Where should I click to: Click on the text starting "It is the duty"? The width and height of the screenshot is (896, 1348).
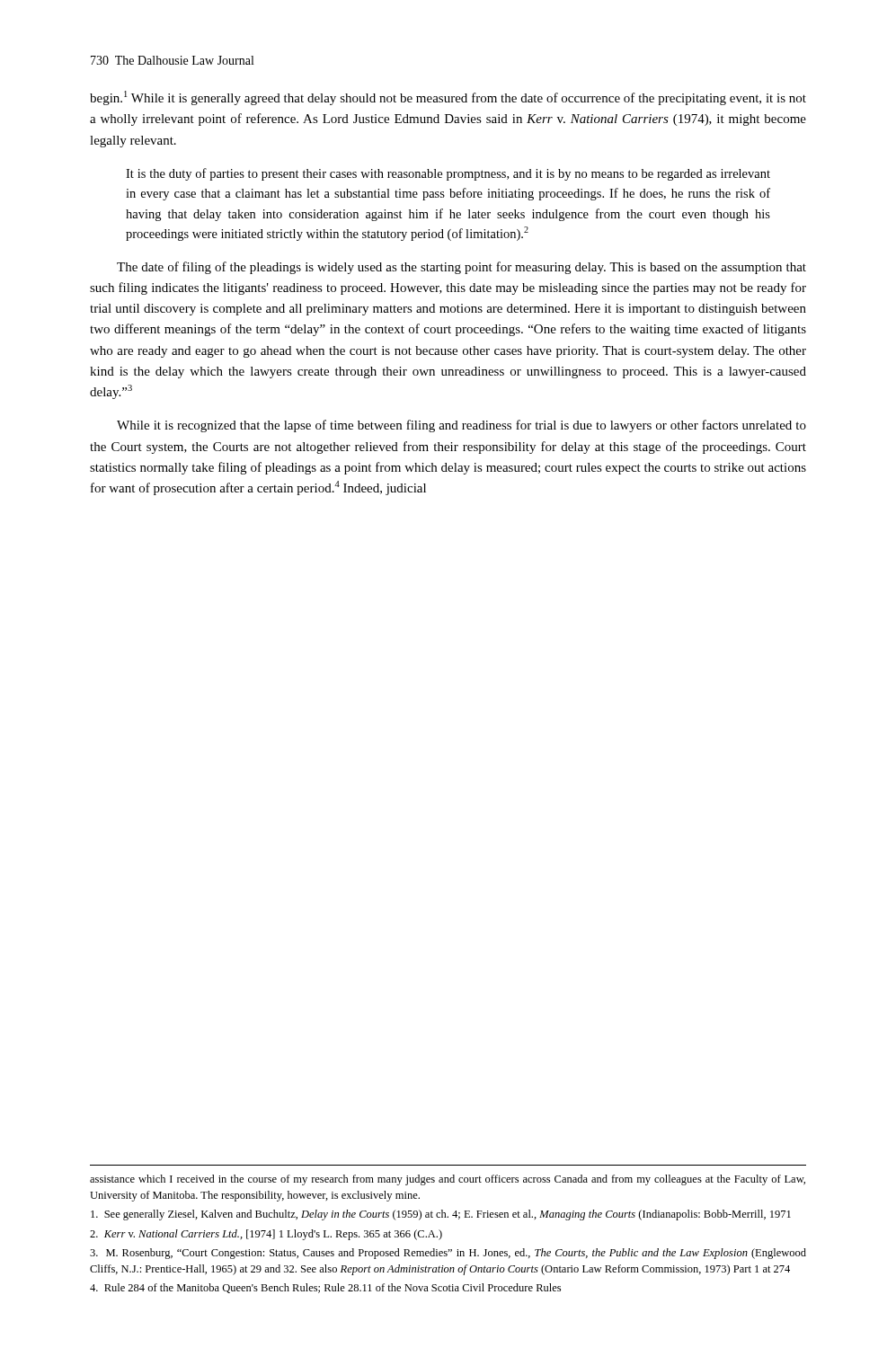[x=448, y=204]
